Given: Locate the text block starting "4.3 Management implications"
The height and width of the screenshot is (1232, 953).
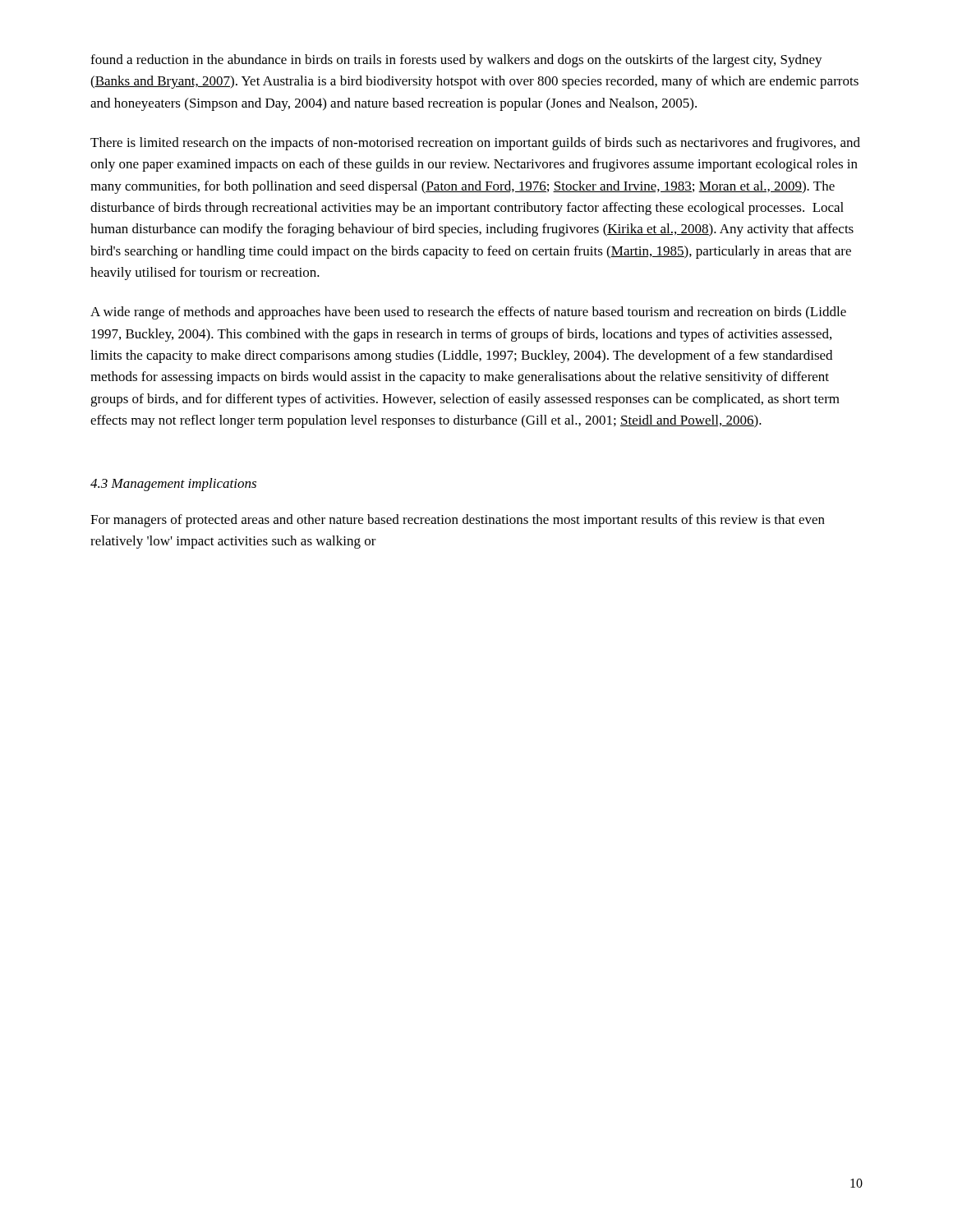Looking at the screenshot, I should click(x=173, y=485).
